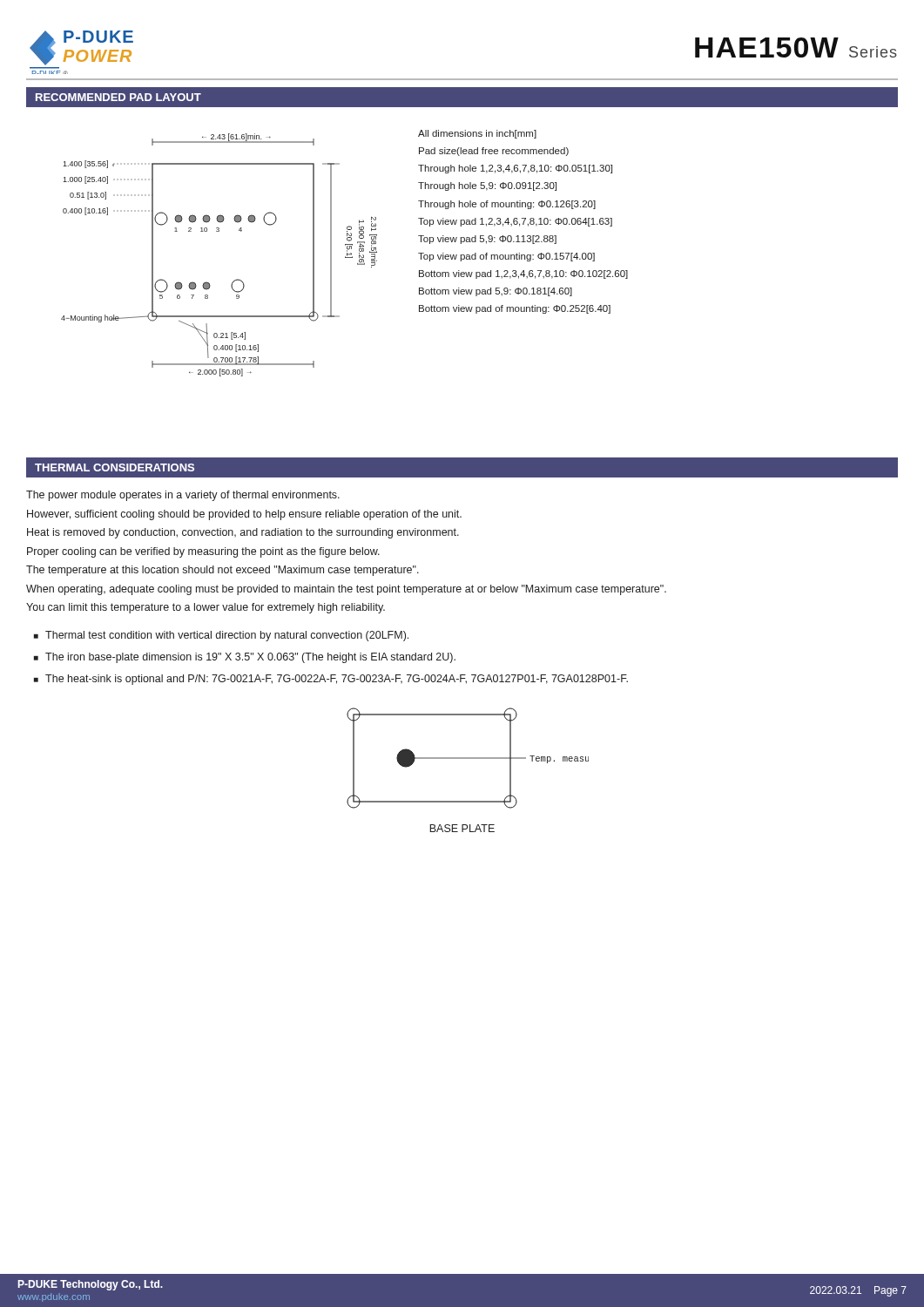Image resolution: width=924 pixels, height=1307 pixels.
Task: Where is the passage that starts "■ The heat-sink"?
Action: (331, 678)
